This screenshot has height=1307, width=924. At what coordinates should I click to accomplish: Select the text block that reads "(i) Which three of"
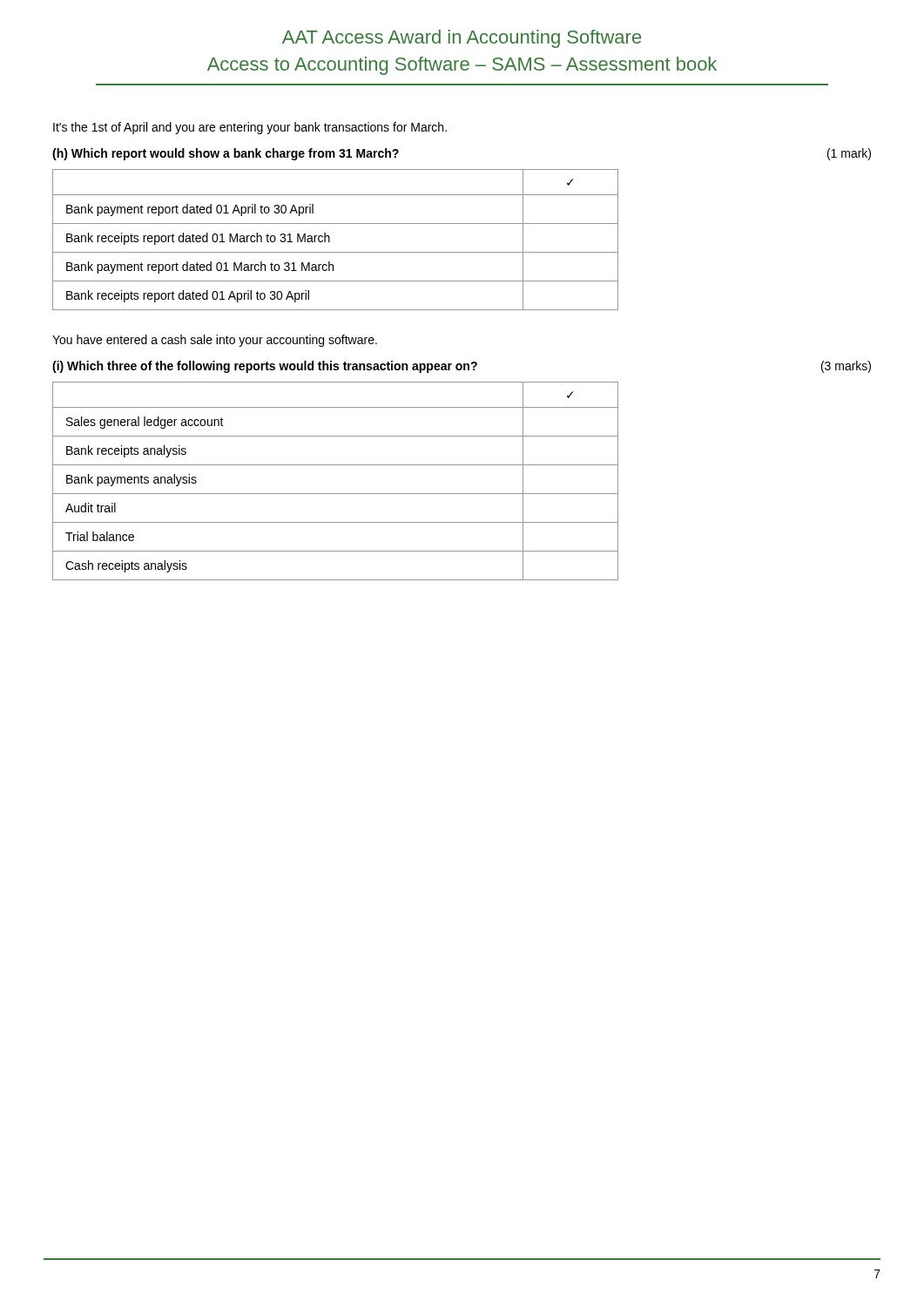point(265,366)
